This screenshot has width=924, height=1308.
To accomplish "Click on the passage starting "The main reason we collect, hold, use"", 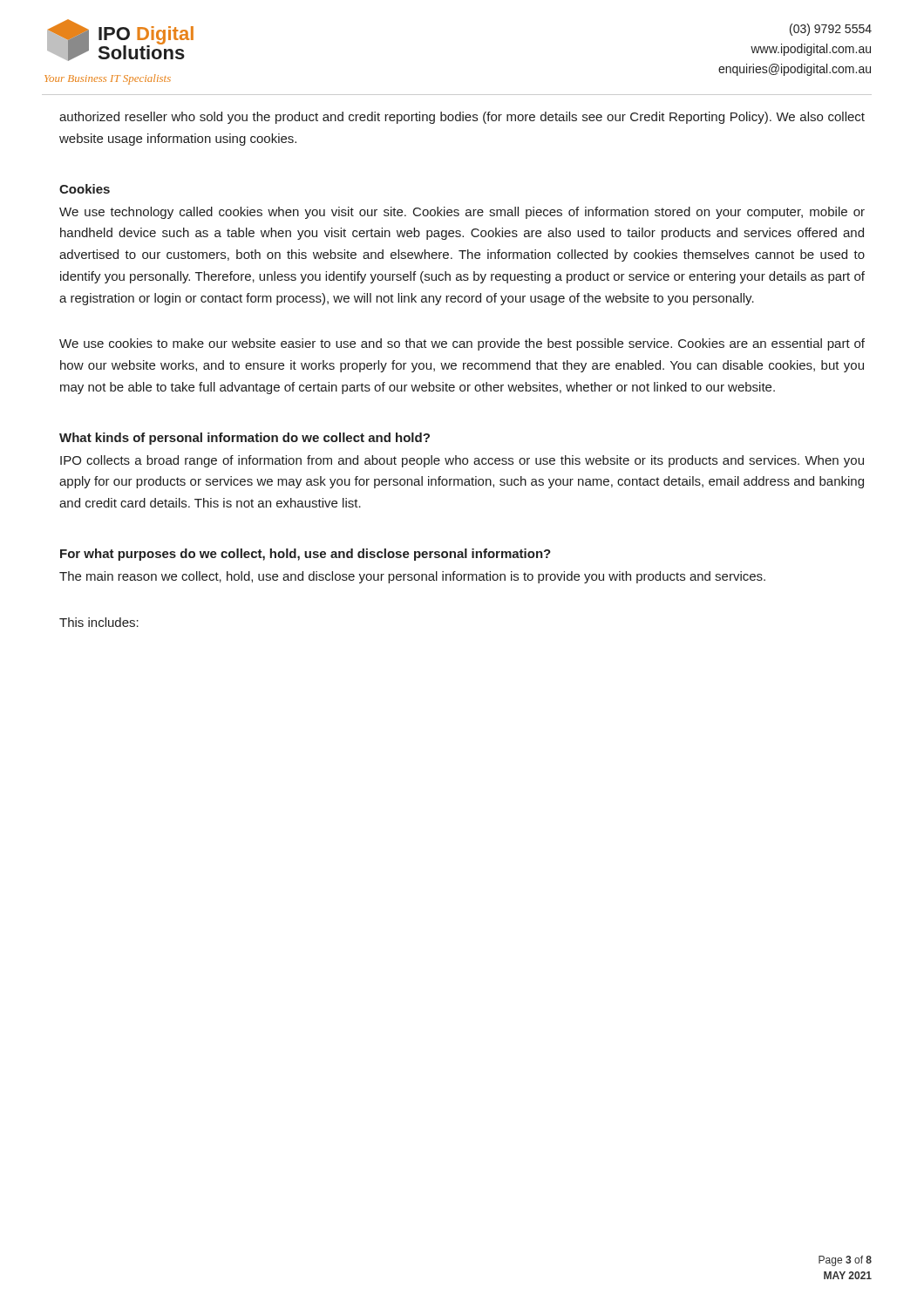I will pos(413,576).
